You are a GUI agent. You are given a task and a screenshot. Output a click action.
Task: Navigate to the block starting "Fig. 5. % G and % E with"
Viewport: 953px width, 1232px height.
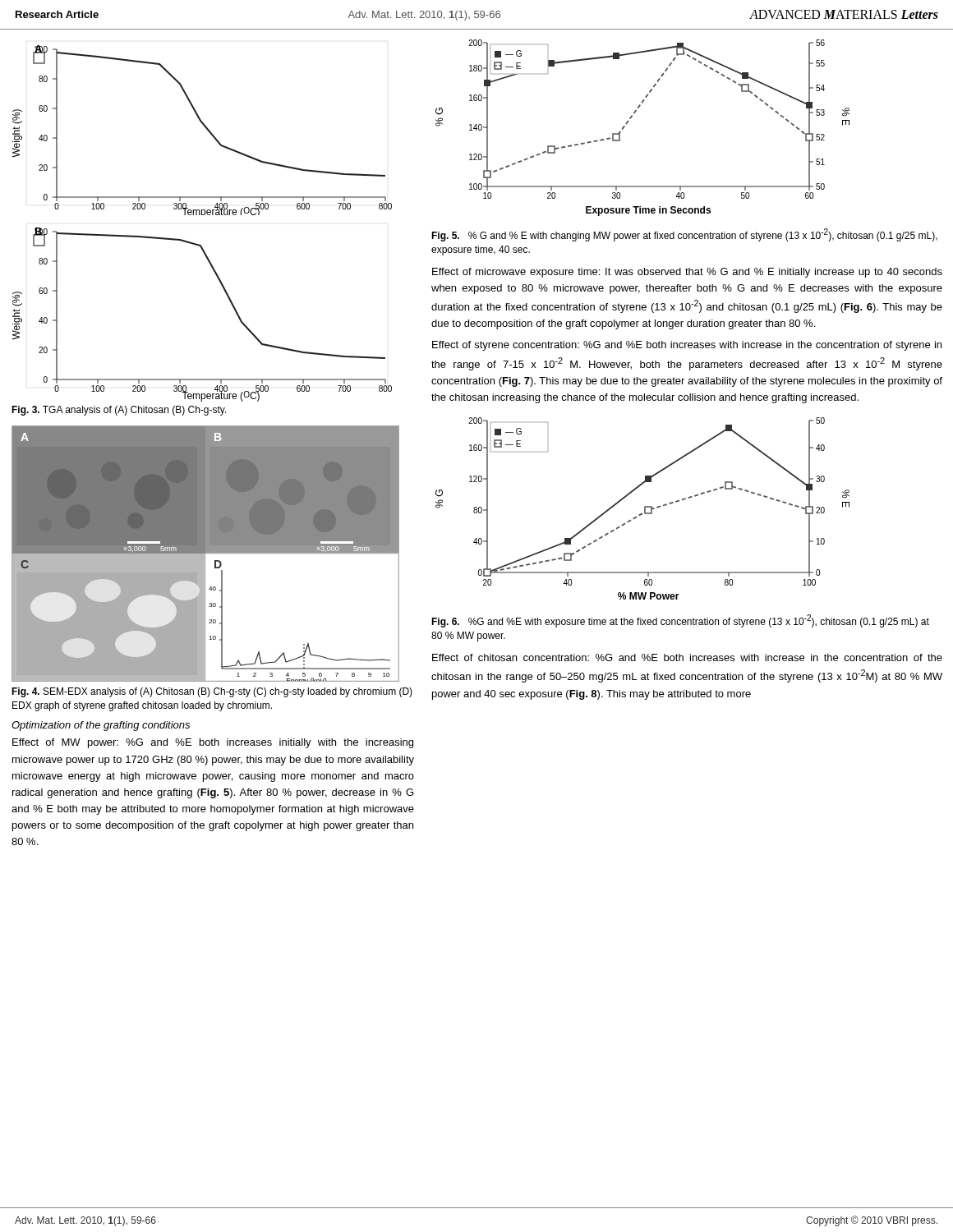click(x=685, y=241)
